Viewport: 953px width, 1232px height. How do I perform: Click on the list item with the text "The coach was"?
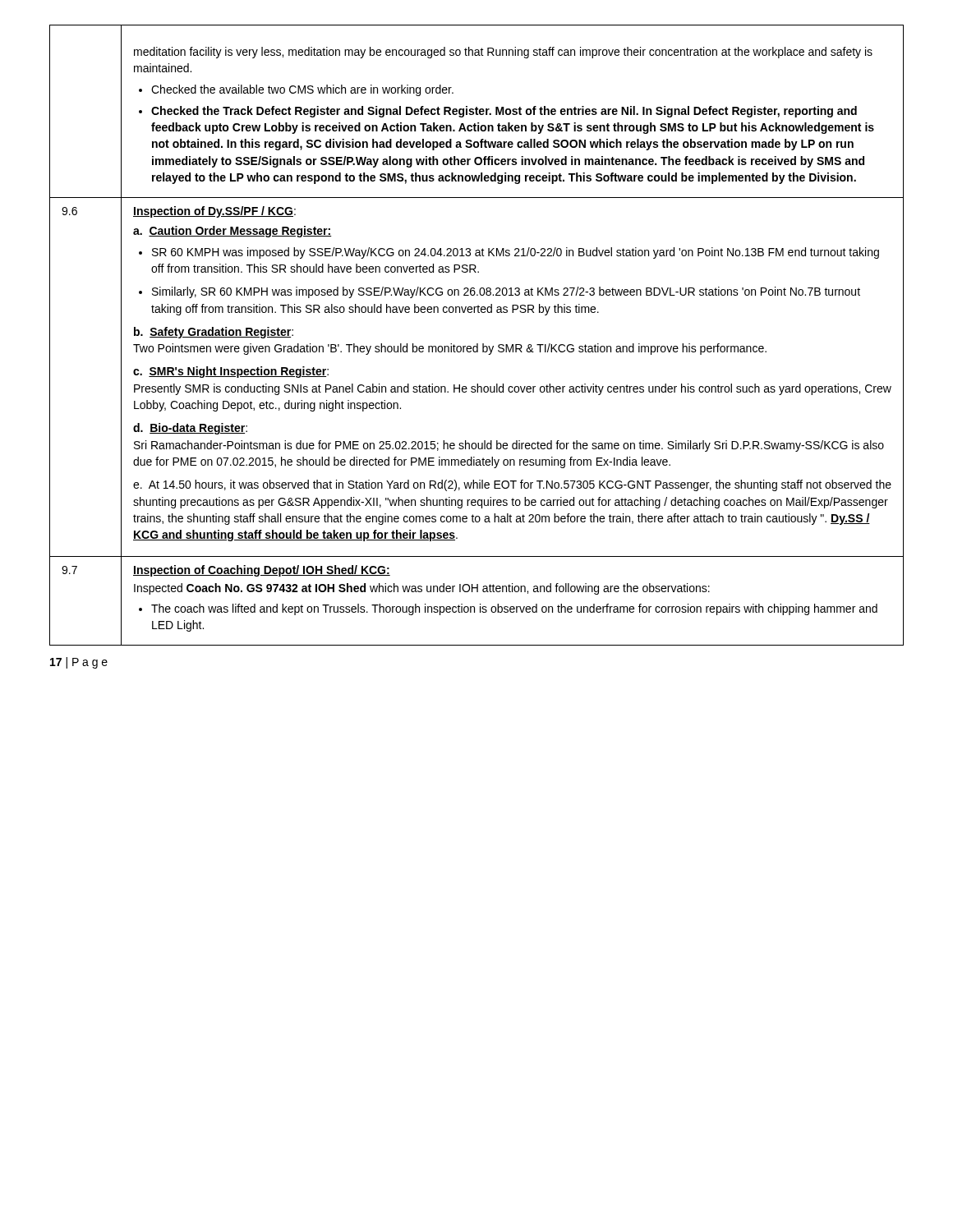pos(515,617)
